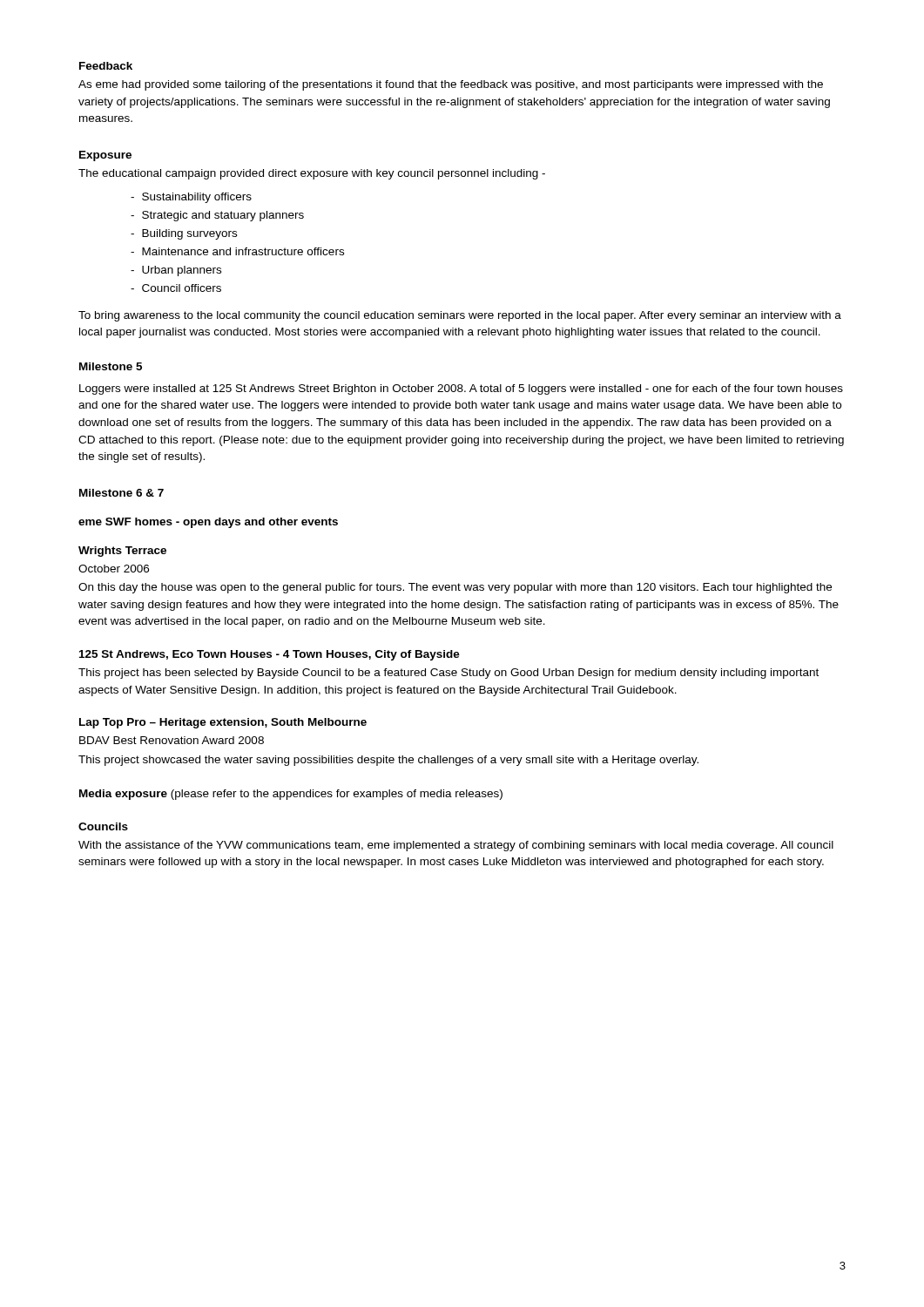Viewport: 924px width, 1307px height.
Task: Locate the section header containing "Milestone 5"
Action: (110, 366)
